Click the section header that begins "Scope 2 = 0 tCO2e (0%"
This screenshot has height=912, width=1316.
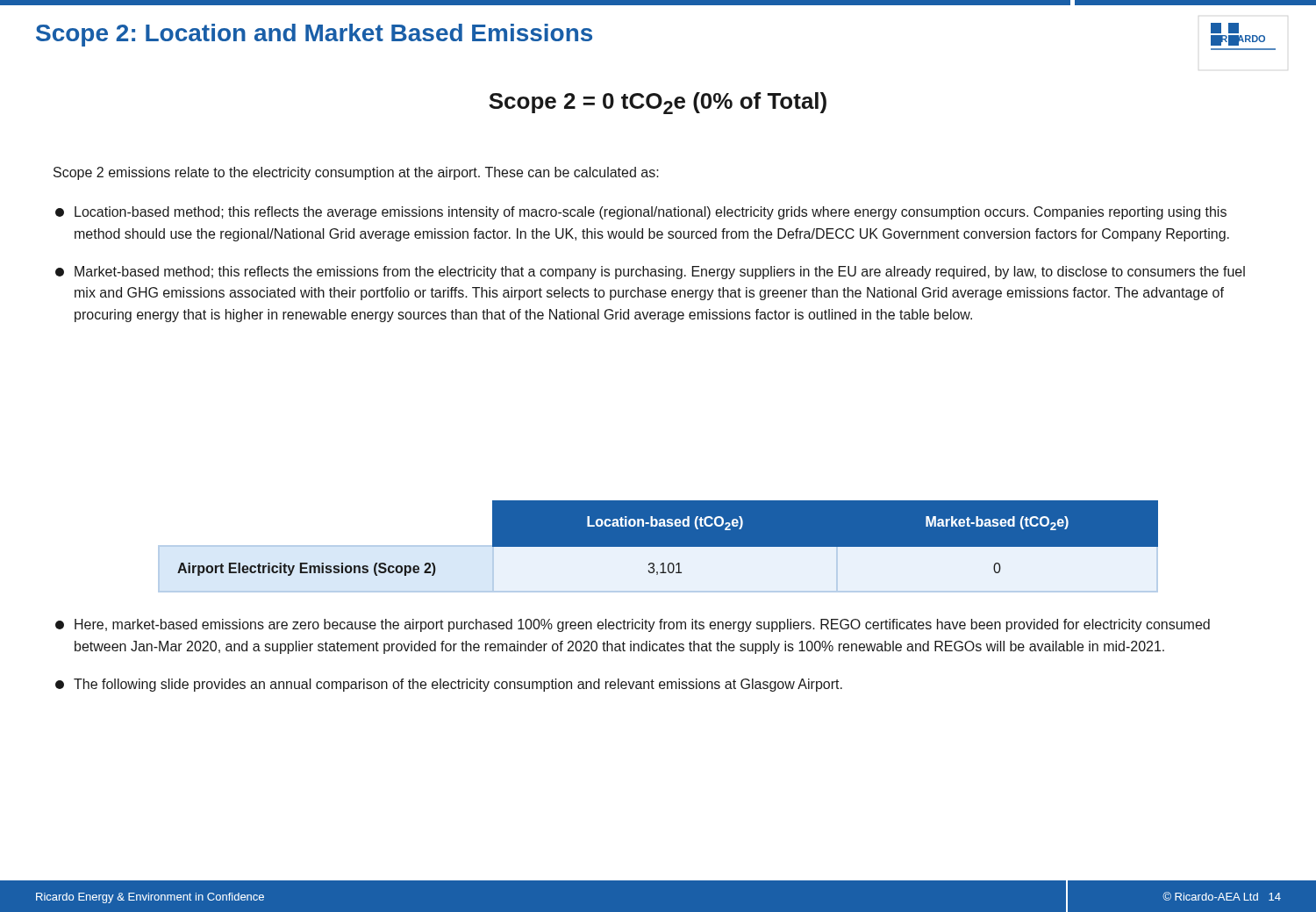click(x=658, y=103)
